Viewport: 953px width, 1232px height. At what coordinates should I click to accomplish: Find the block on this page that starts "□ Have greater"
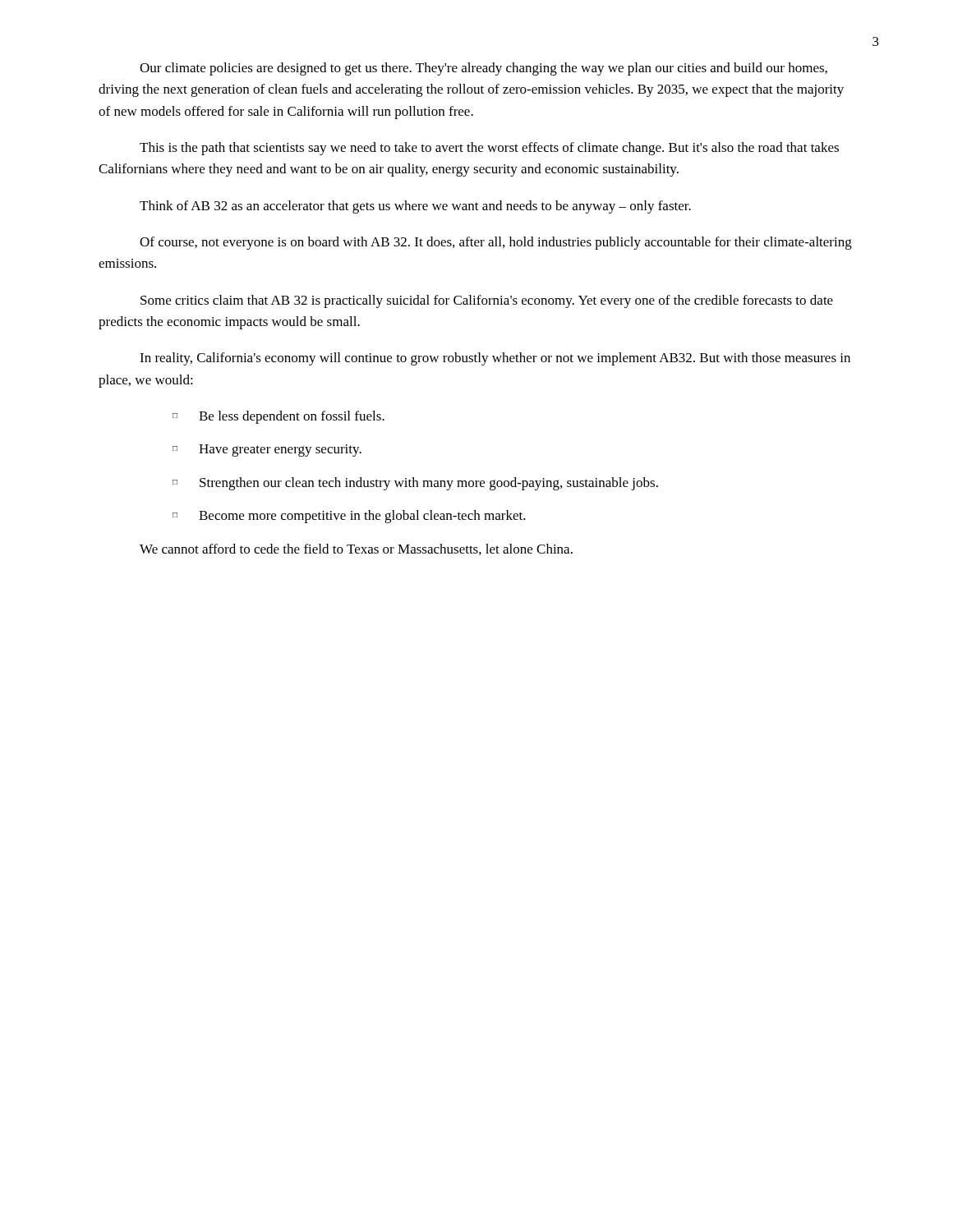click(267, 451)
